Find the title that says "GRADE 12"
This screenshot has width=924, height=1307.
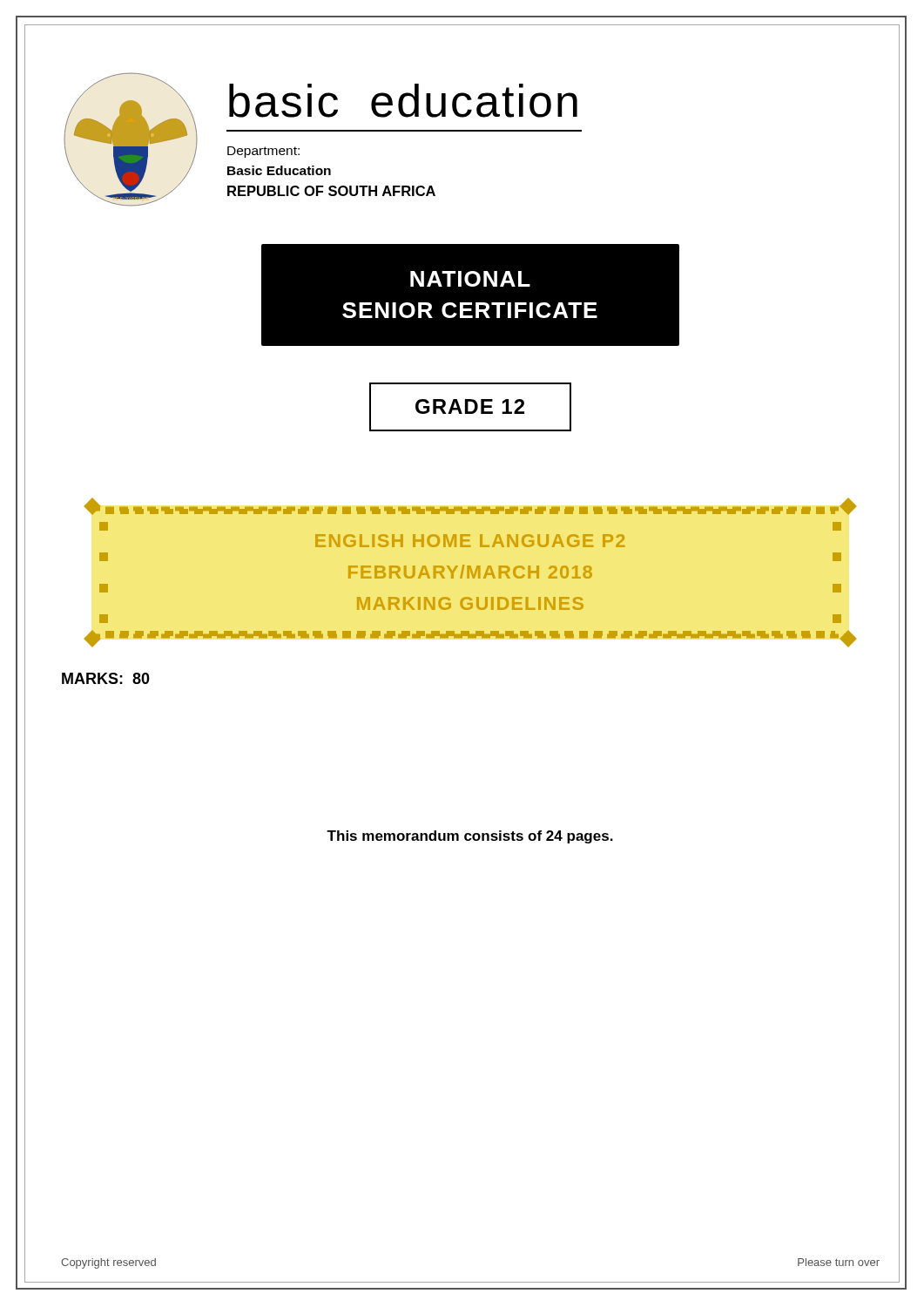coord(470,407)
